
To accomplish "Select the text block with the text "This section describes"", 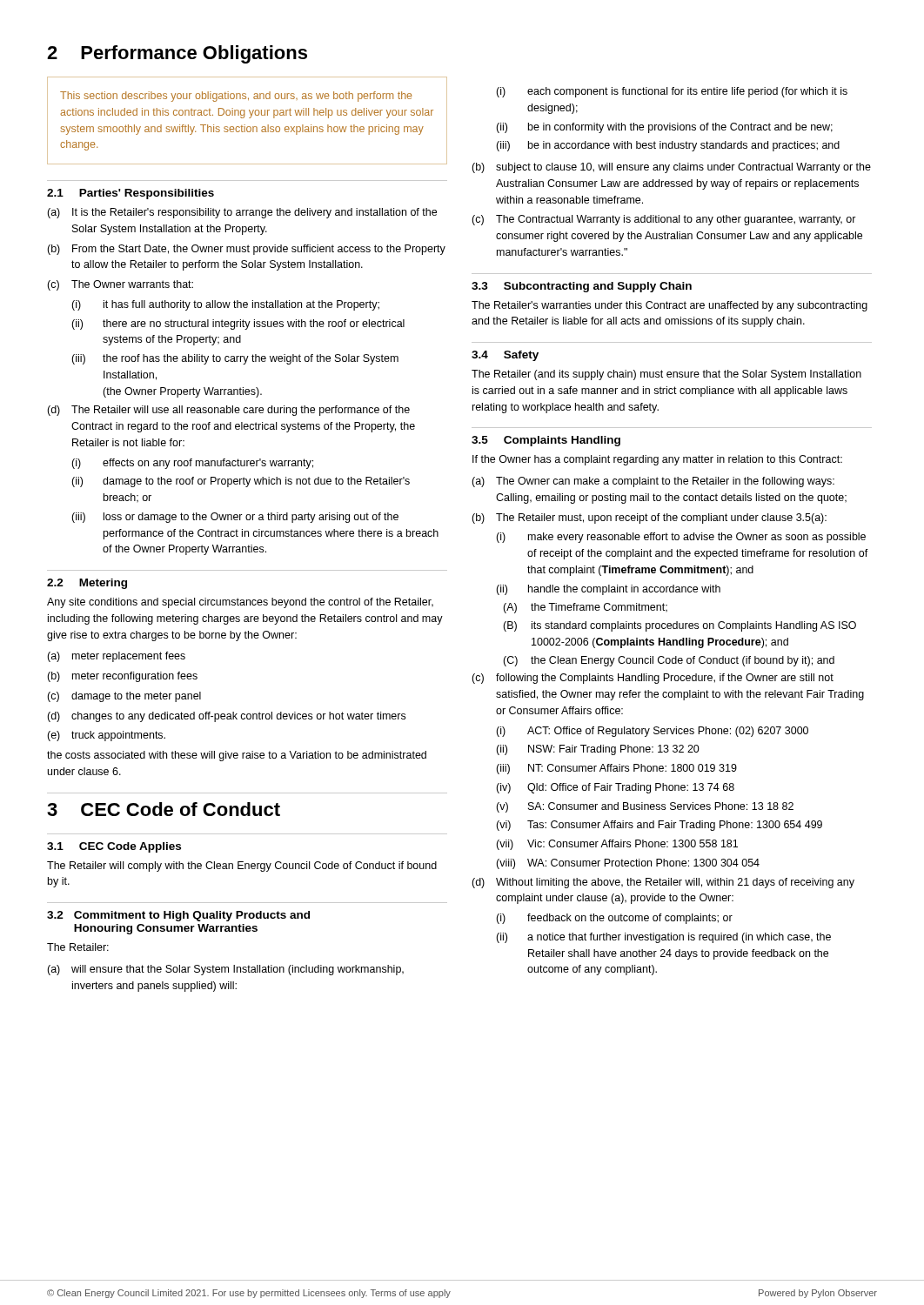I will click(247, 121).
